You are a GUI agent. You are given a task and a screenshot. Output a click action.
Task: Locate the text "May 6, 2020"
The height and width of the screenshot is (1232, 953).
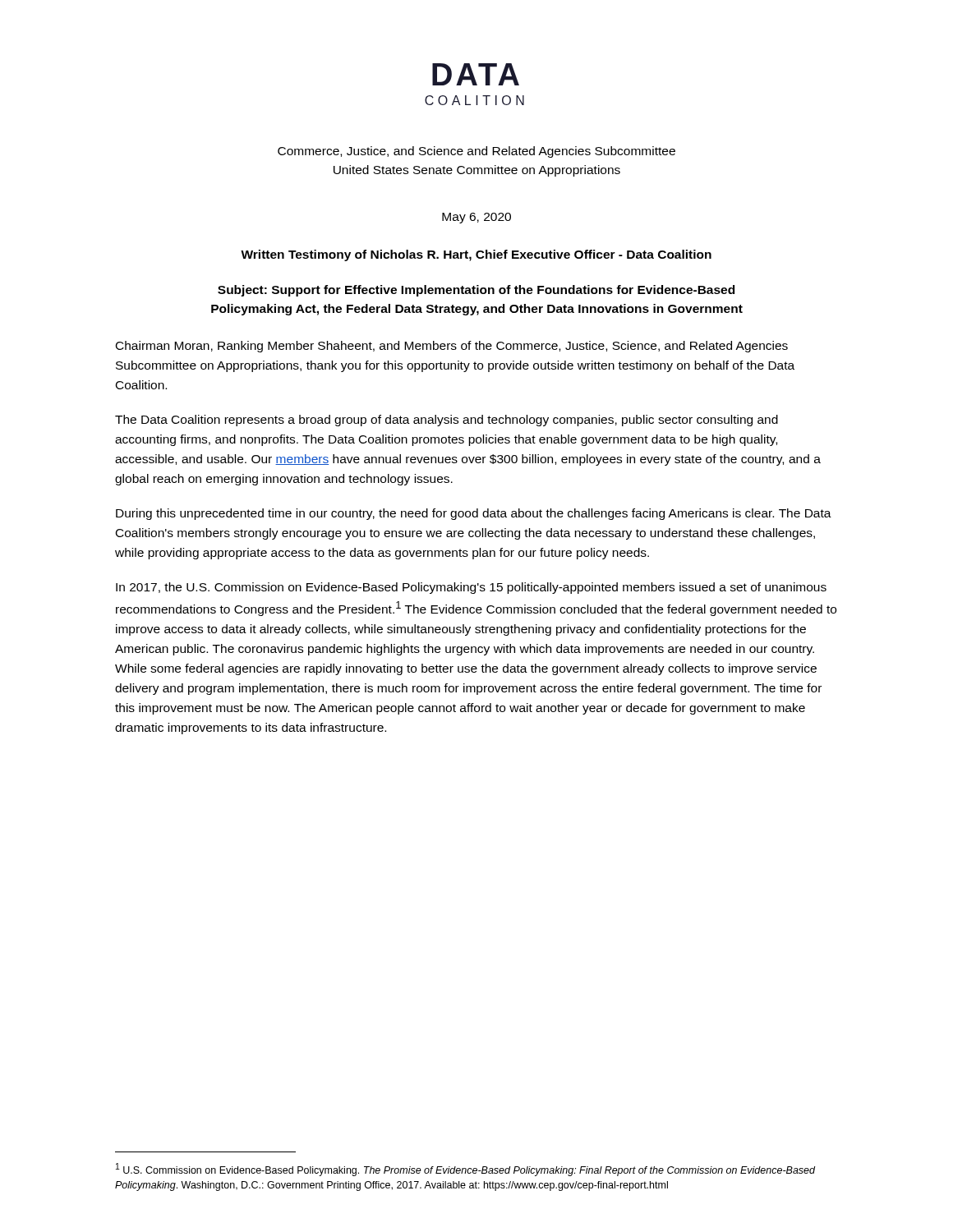pyautogui.click(x=476, y=216)
